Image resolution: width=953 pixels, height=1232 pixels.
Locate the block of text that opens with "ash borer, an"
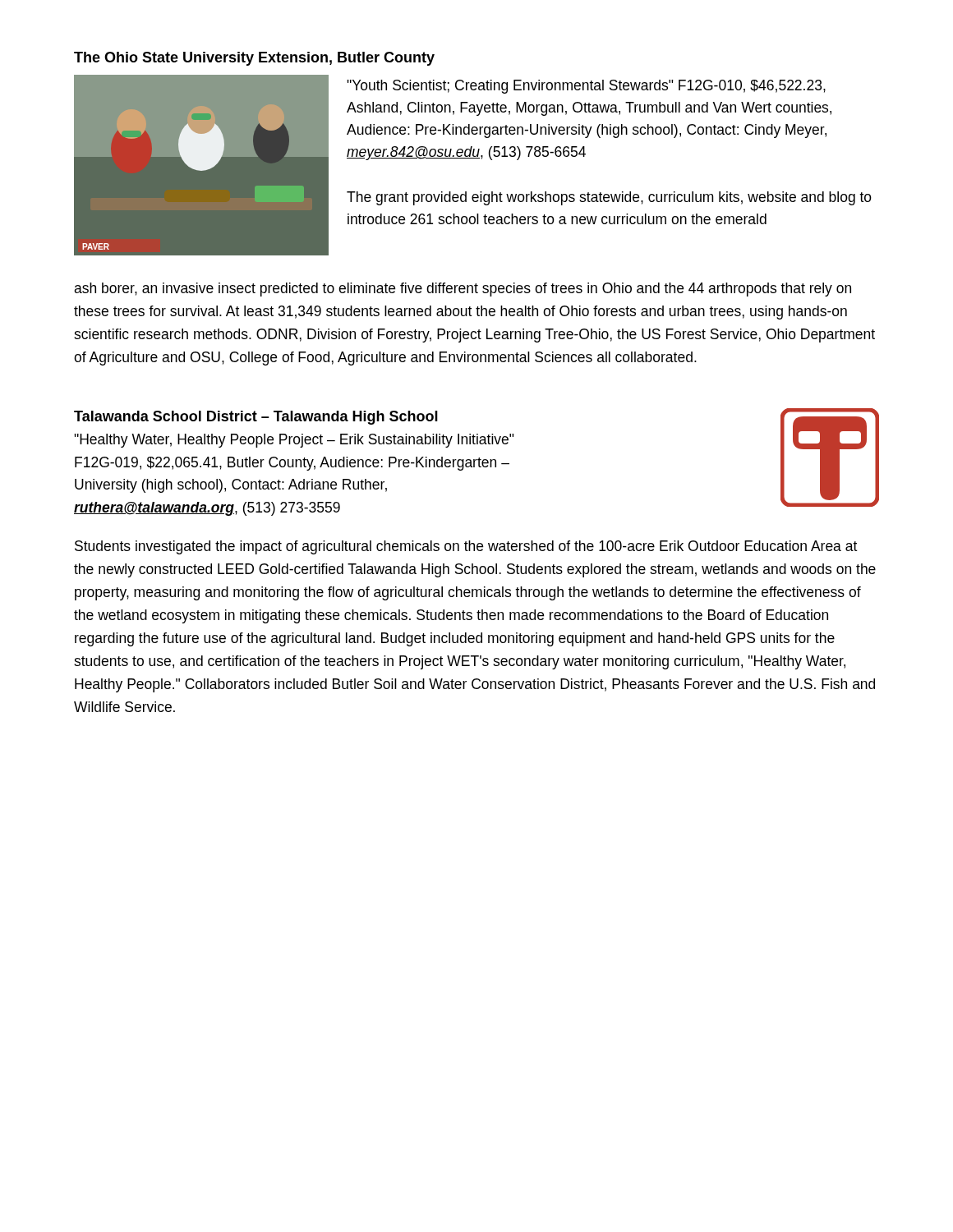point(475,323)
